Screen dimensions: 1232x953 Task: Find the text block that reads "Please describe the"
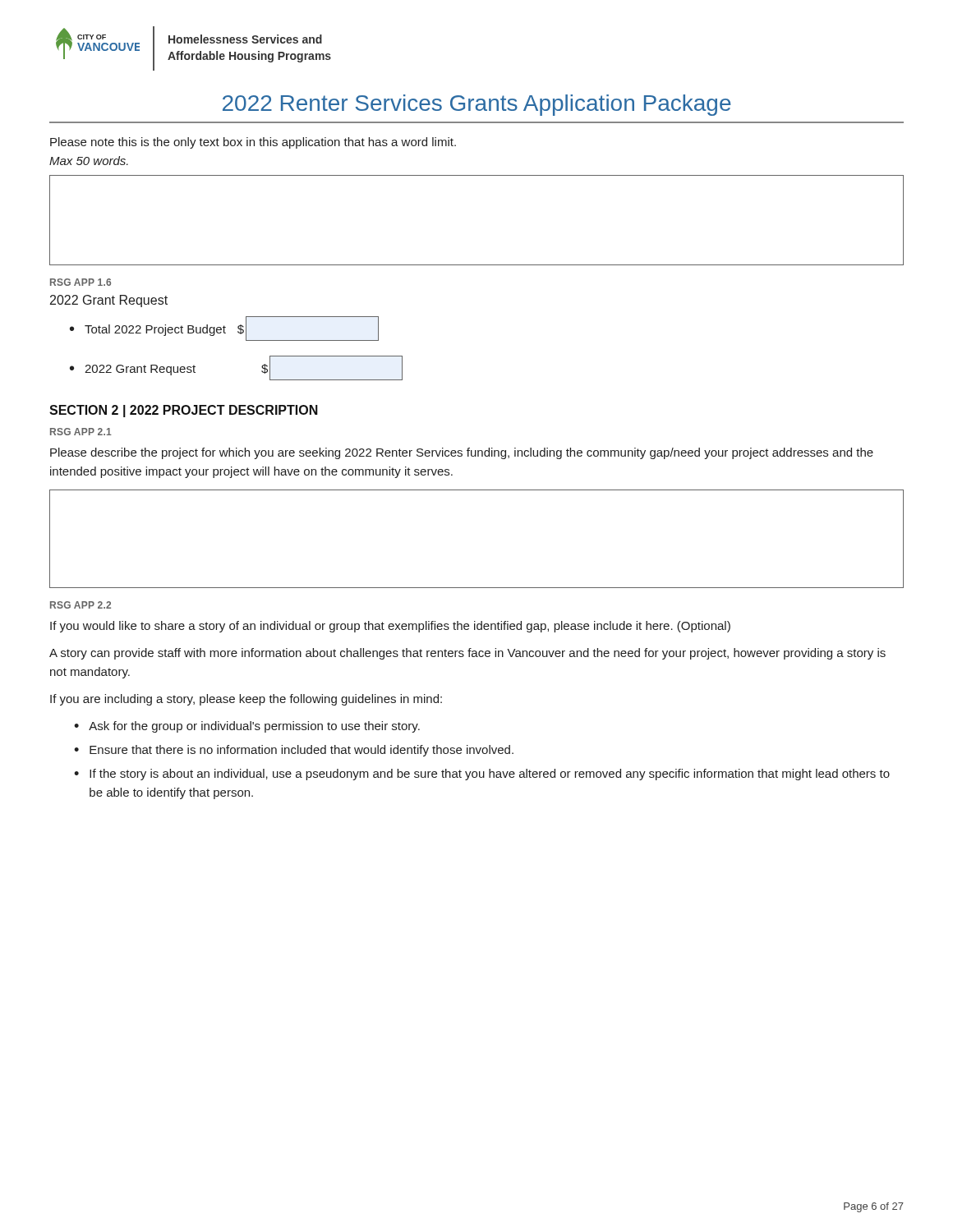(x=461, y=462)
